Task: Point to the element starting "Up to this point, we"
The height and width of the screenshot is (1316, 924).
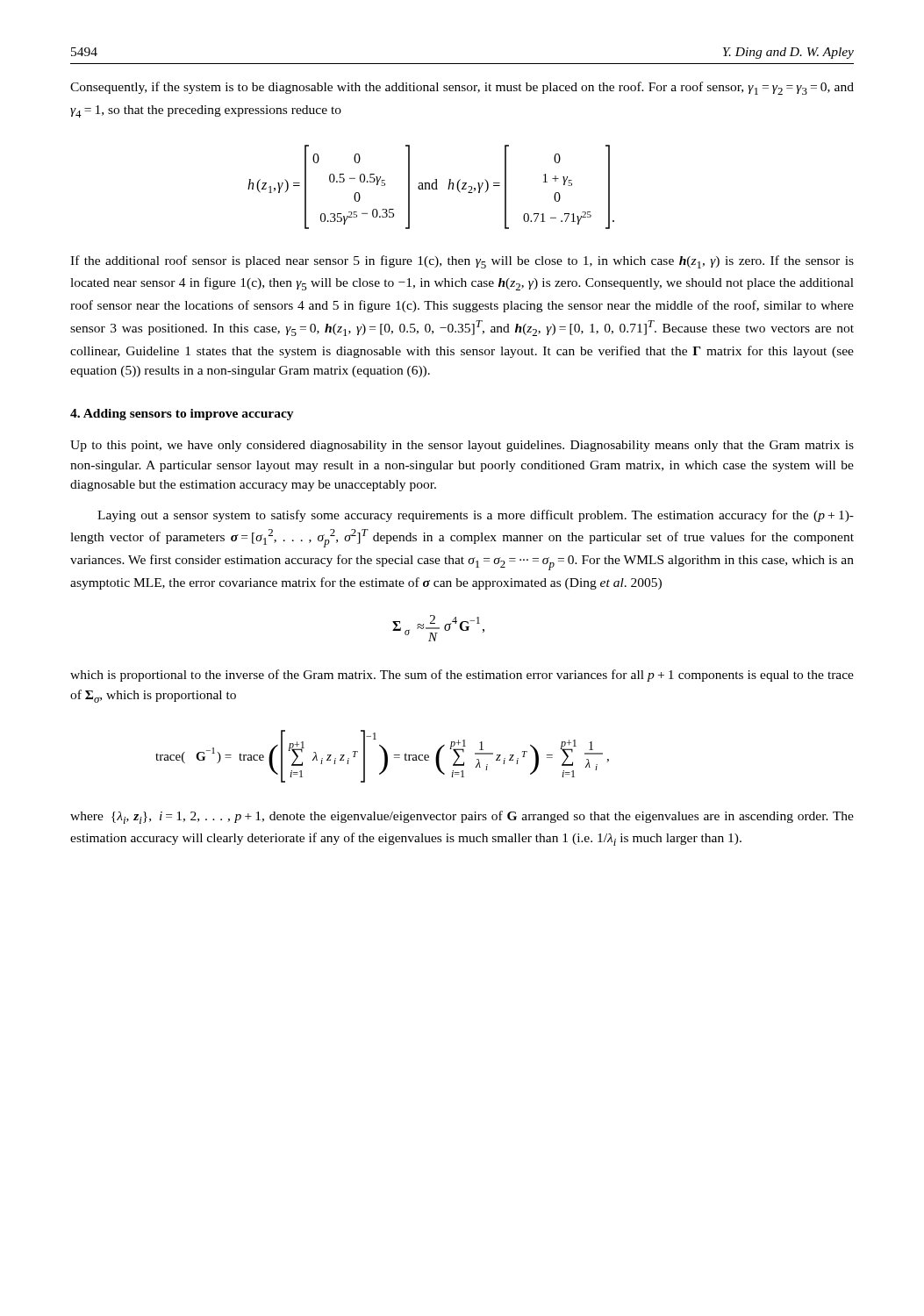Action: 462,465
